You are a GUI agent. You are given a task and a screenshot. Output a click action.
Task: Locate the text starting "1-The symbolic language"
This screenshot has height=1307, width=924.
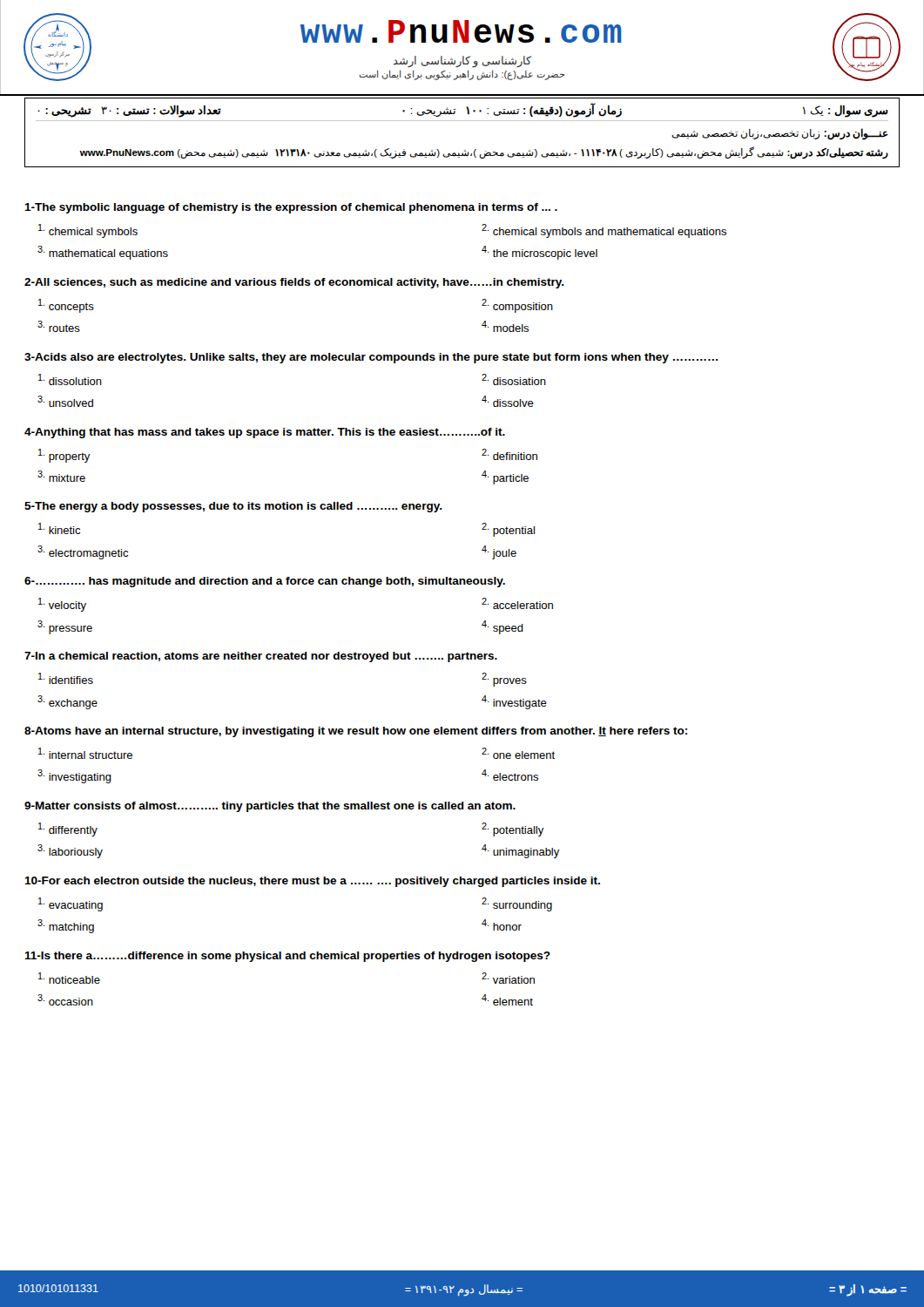click(291, 208)
